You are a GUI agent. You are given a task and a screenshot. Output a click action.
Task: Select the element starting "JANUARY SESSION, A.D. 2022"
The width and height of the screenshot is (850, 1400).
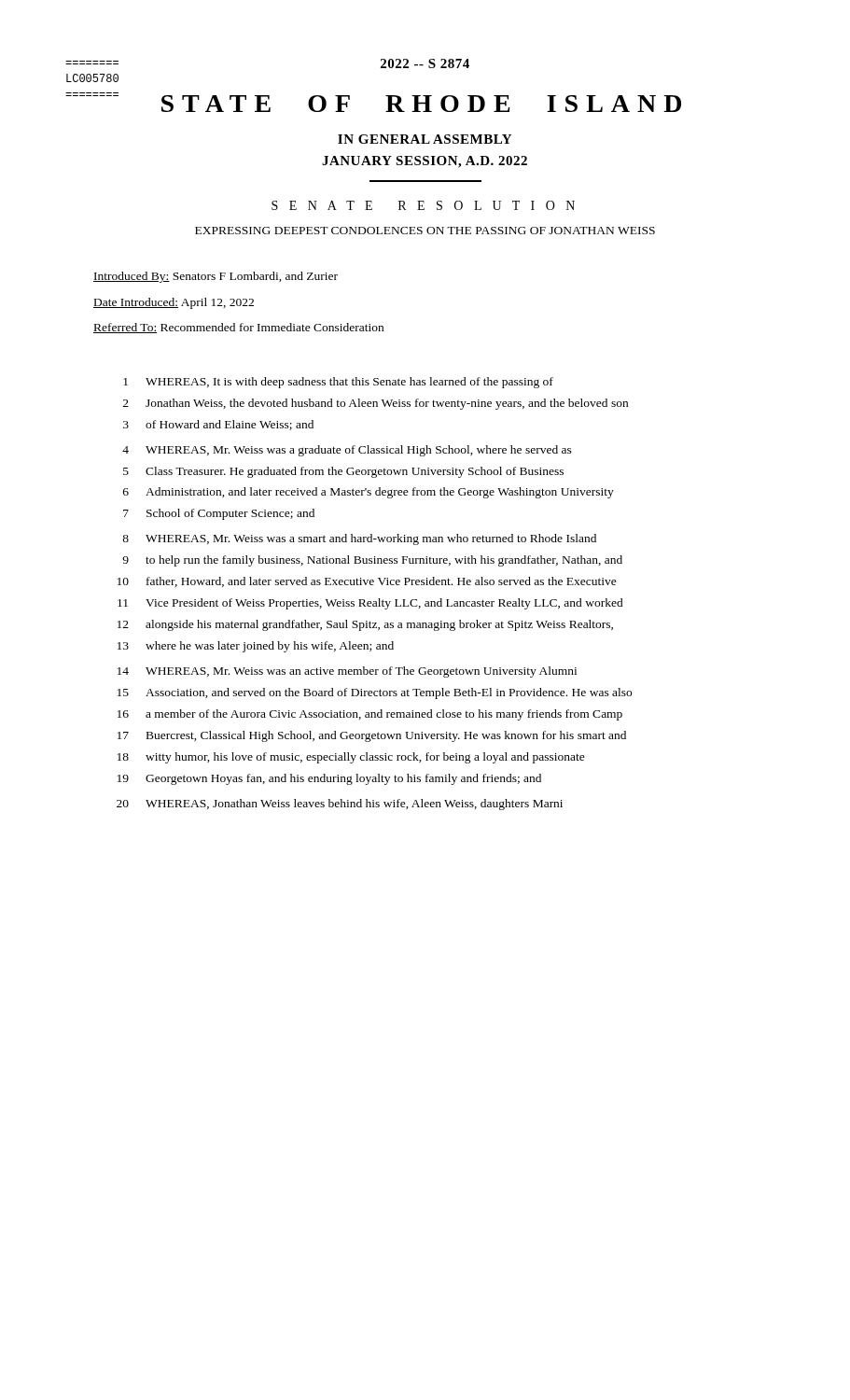click(x=425, y=161)
